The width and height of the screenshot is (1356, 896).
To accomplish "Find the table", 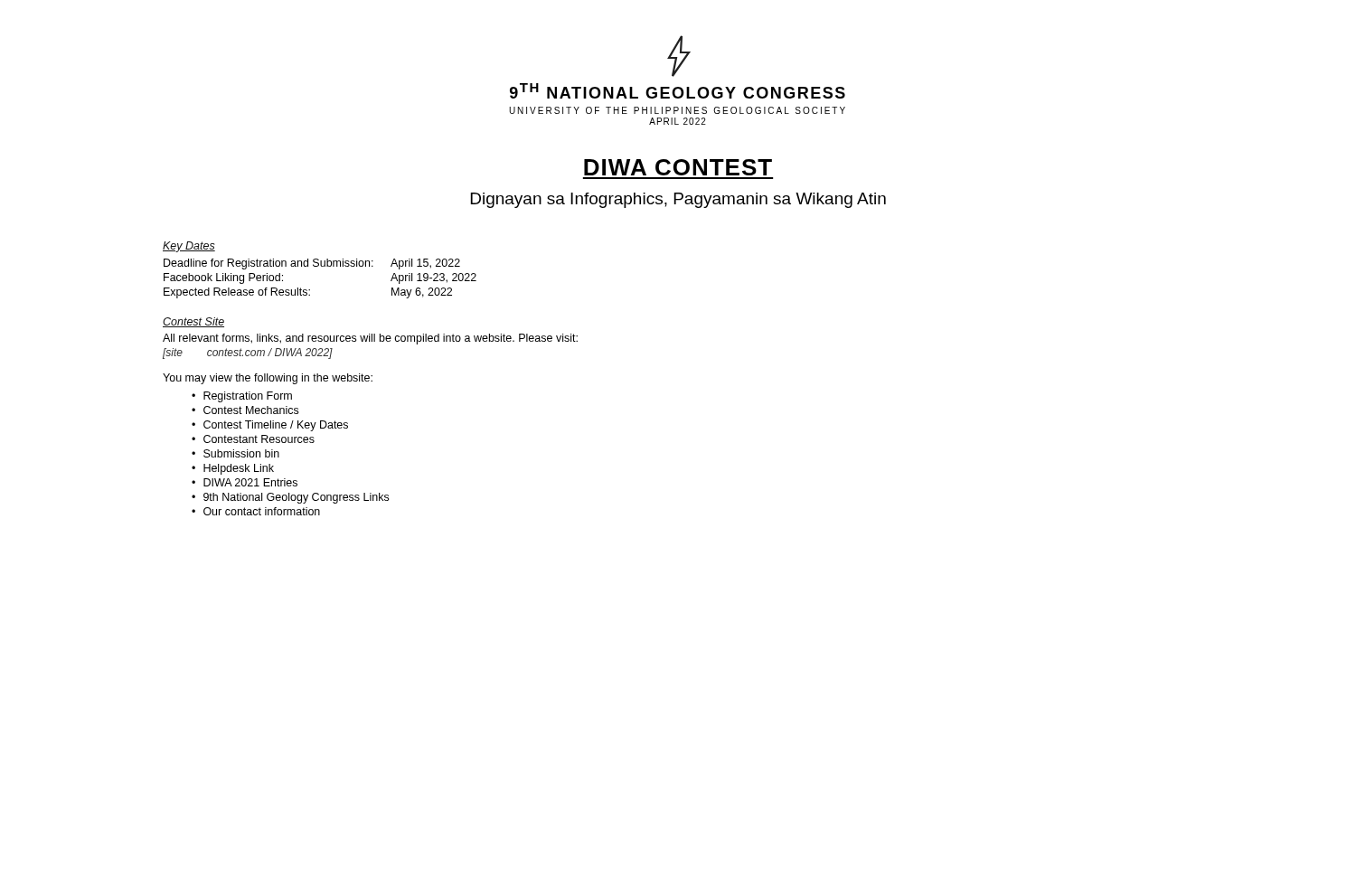I will coord(524,278).
